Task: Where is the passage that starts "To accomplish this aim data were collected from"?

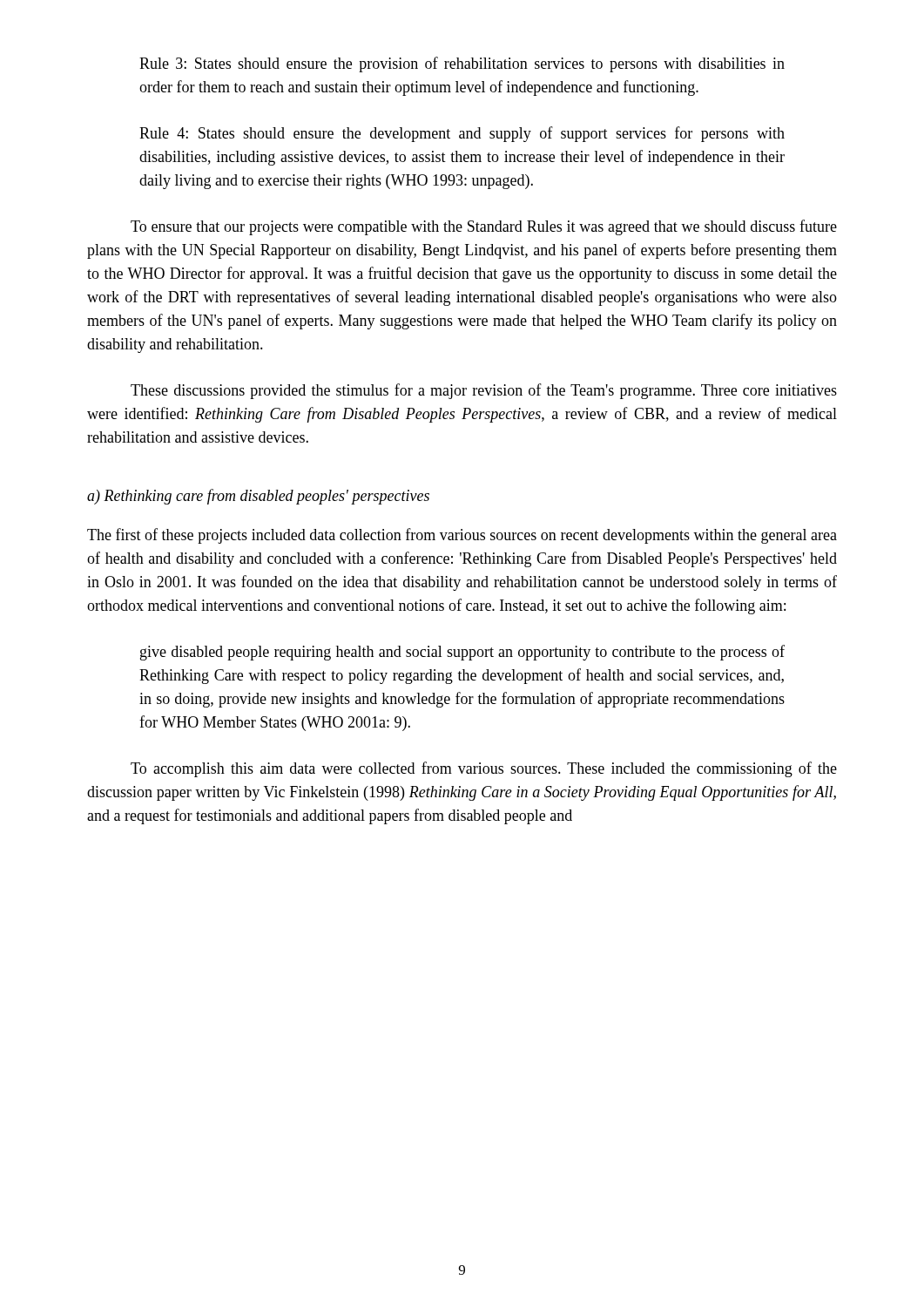Action: point(462,792)
